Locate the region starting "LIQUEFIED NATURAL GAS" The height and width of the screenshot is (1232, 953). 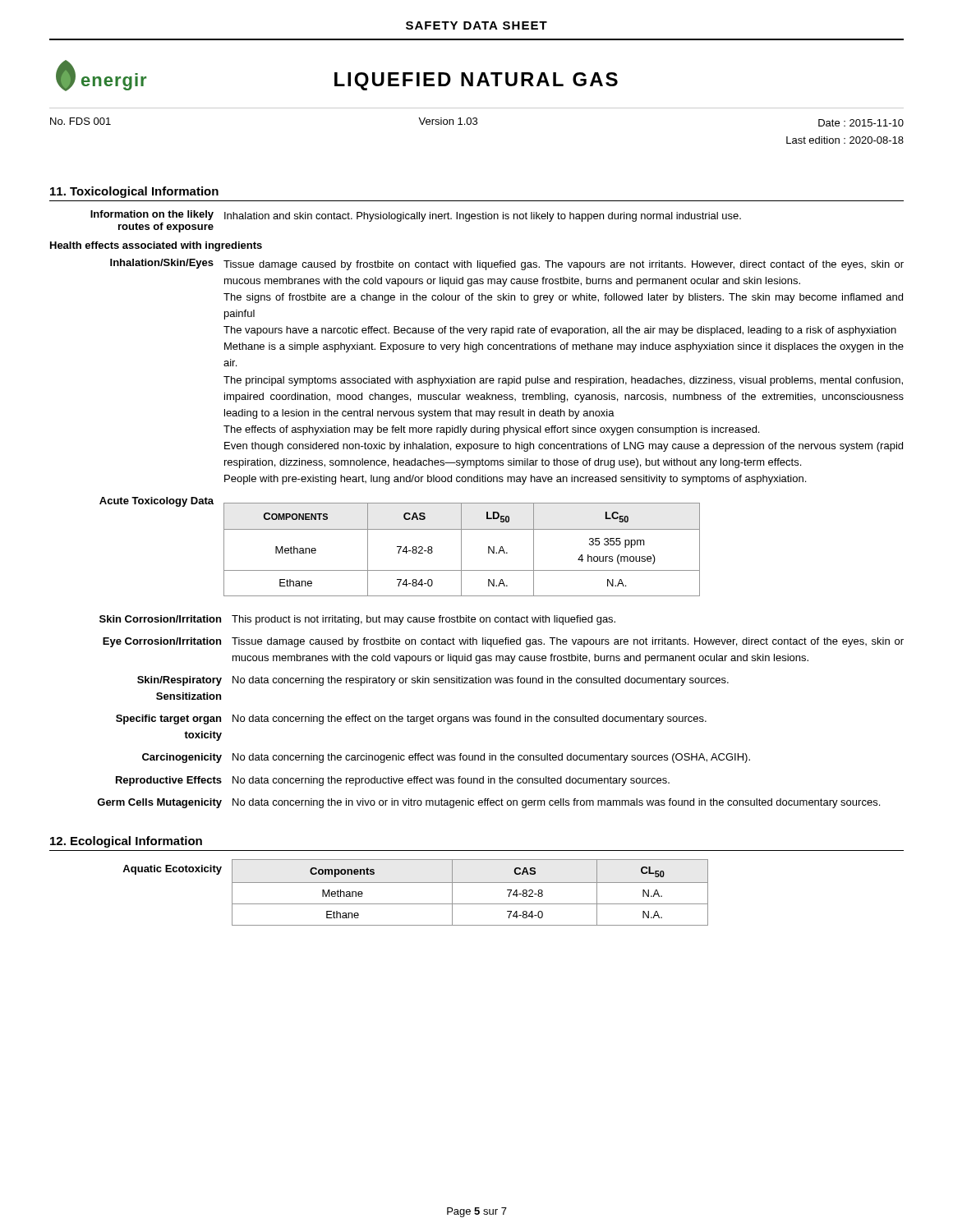[476, 79]
